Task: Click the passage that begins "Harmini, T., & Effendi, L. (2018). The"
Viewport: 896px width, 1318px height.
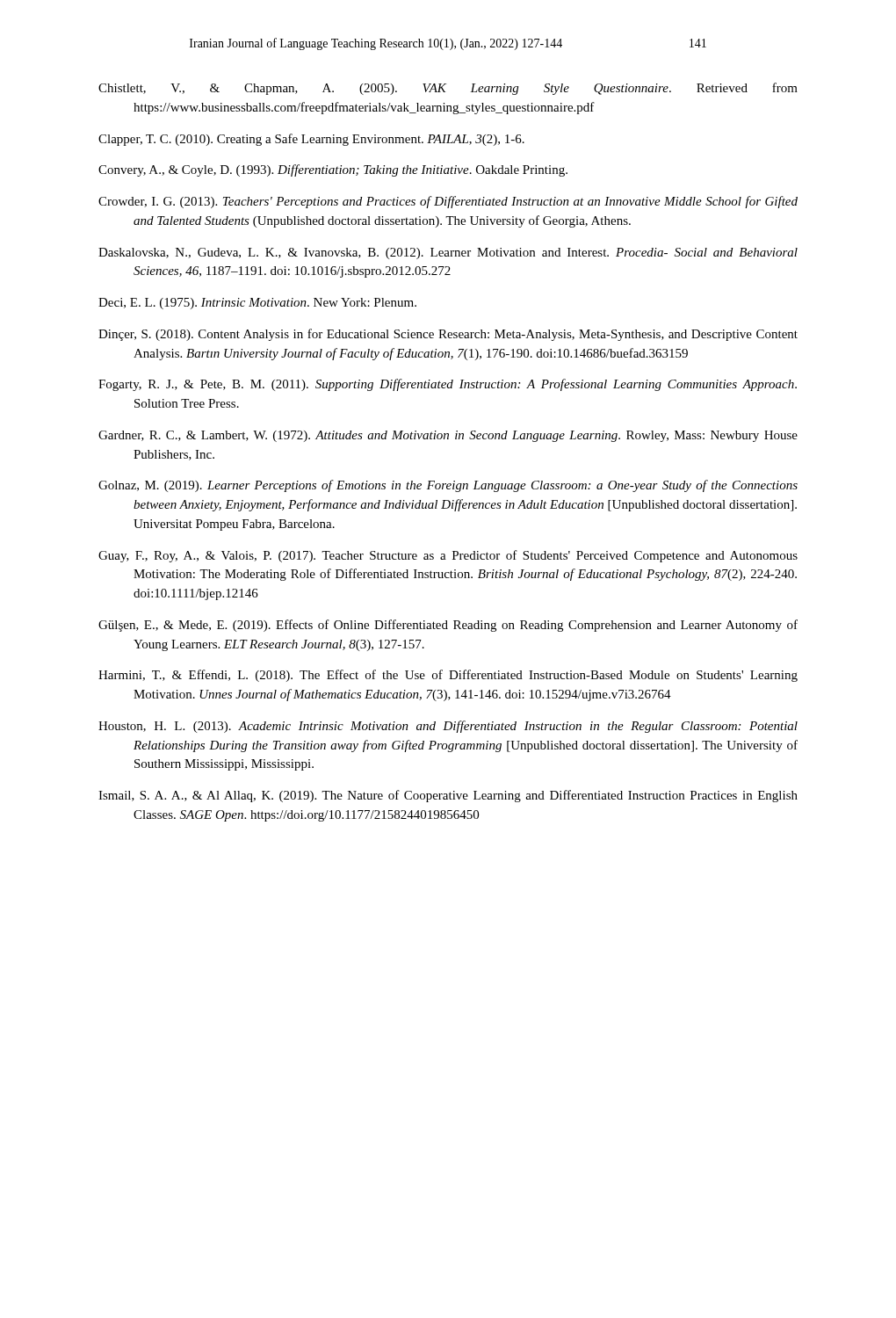Action: tap(448, 685)
